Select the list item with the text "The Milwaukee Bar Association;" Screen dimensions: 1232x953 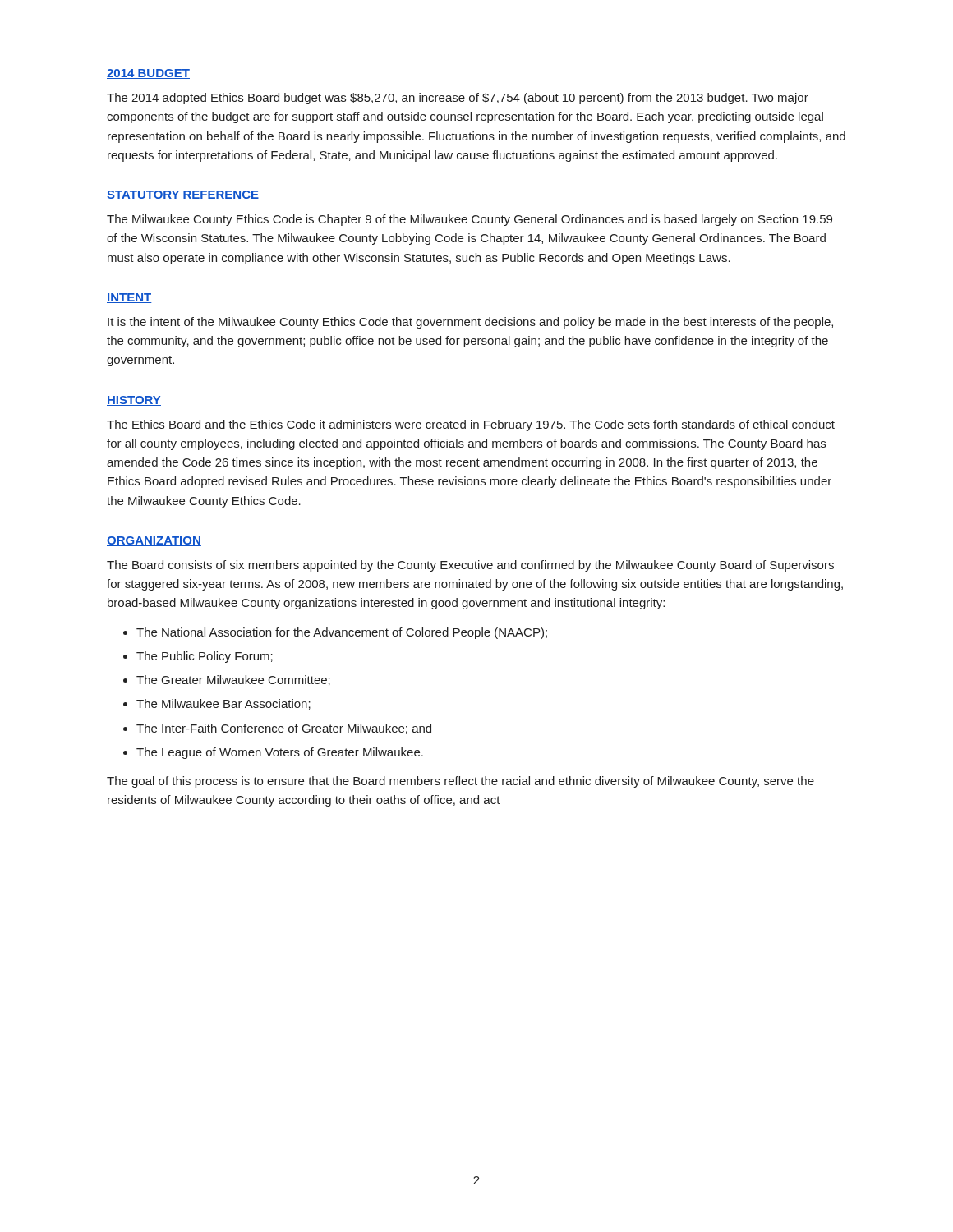pyautogui.click(x=224, y=704)
